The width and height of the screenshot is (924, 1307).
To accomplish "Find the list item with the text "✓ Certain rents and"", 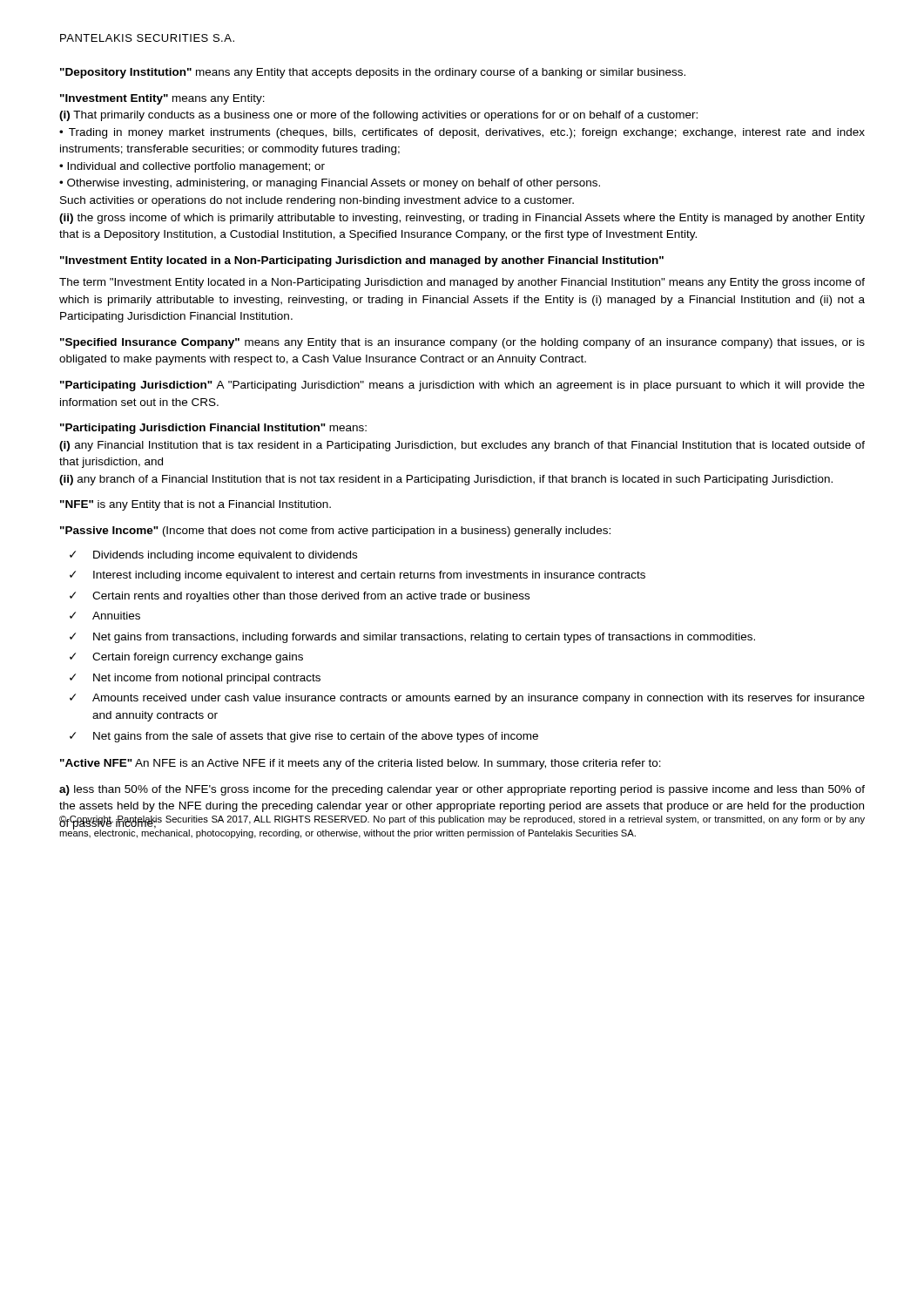I will pos(462,595).
